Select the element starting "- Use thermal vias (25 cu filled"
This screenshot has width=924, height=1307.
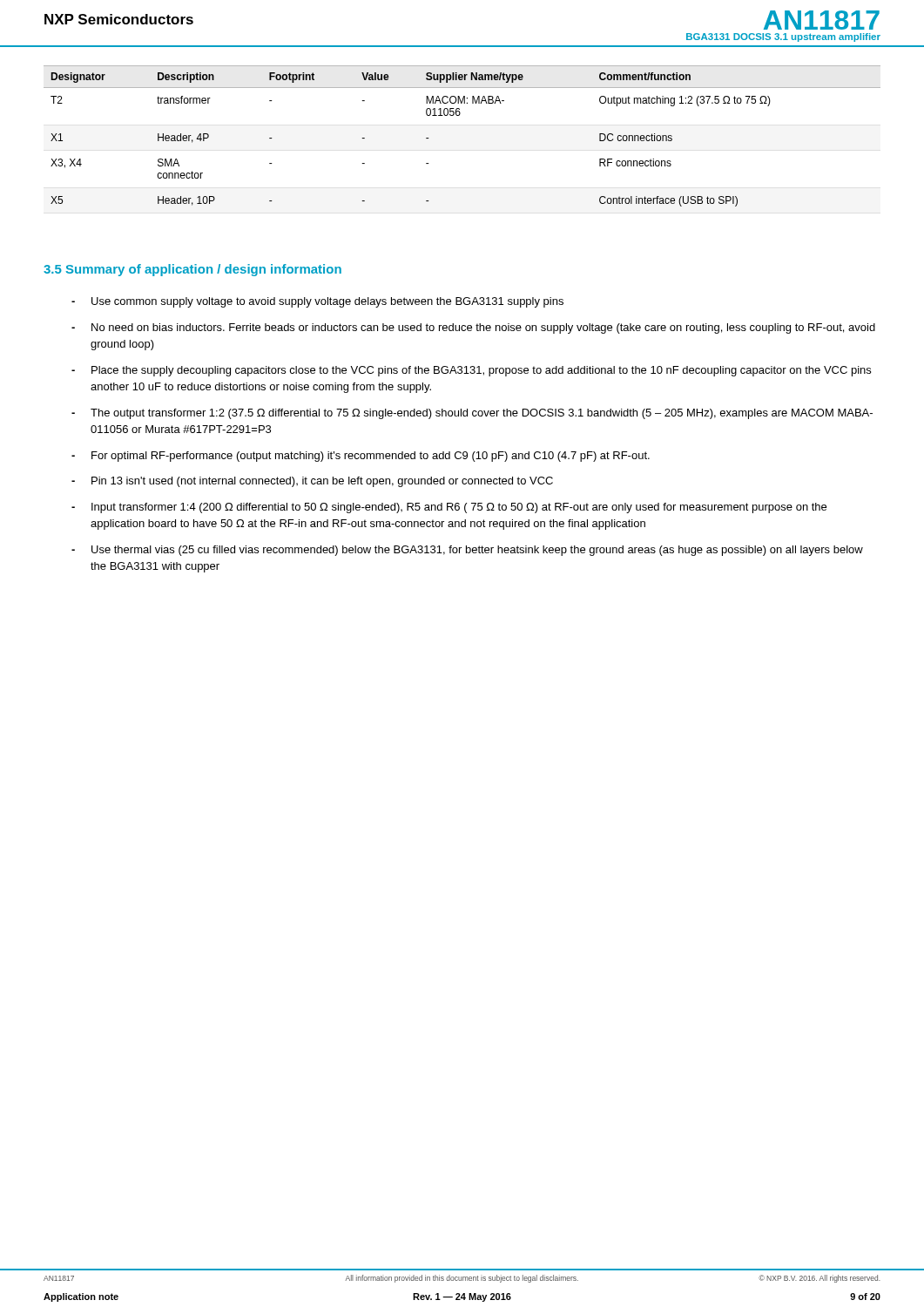click(476, 558)
